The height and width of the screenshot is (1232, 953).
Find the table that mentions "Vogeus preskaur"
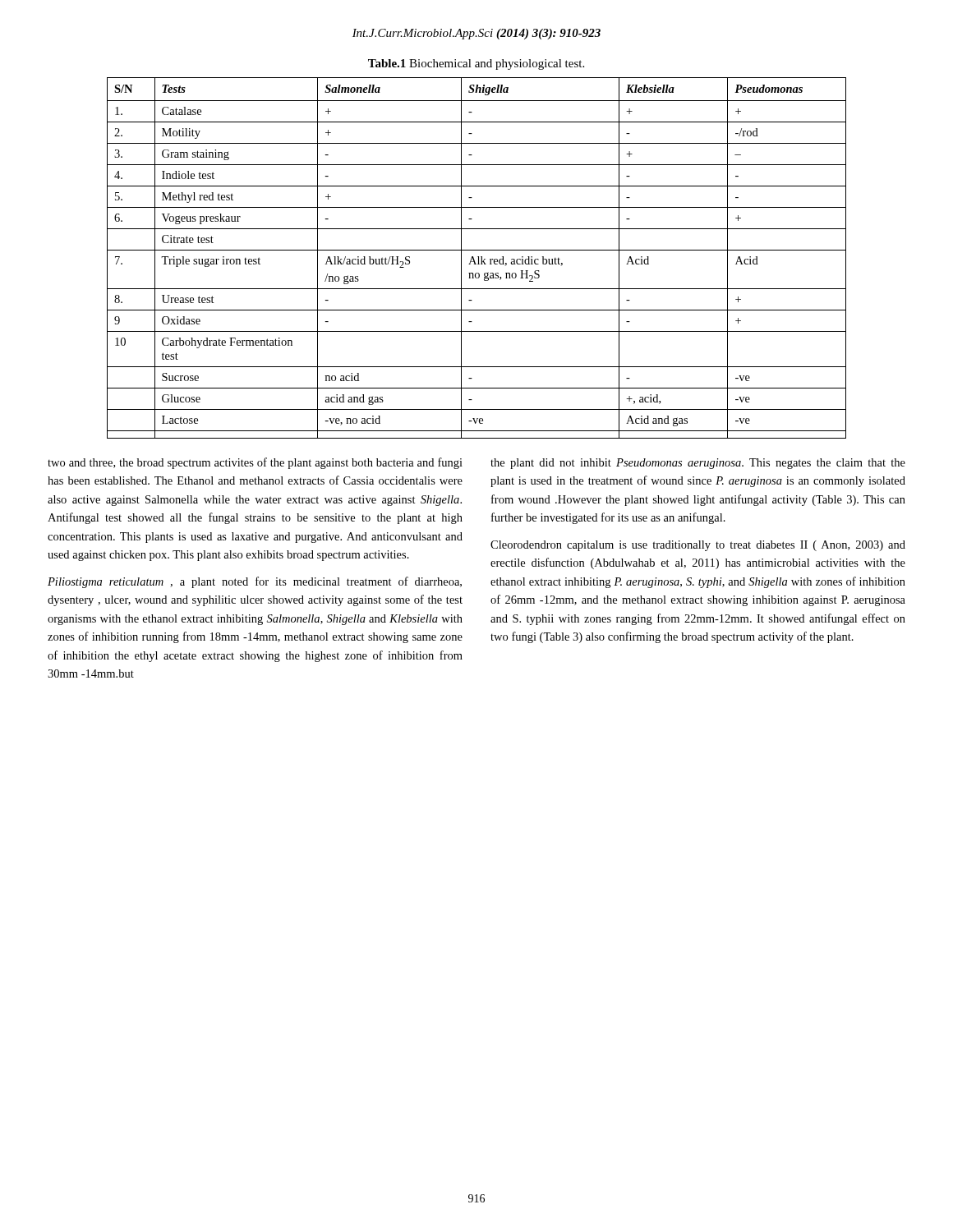click(x=476, y=258)
